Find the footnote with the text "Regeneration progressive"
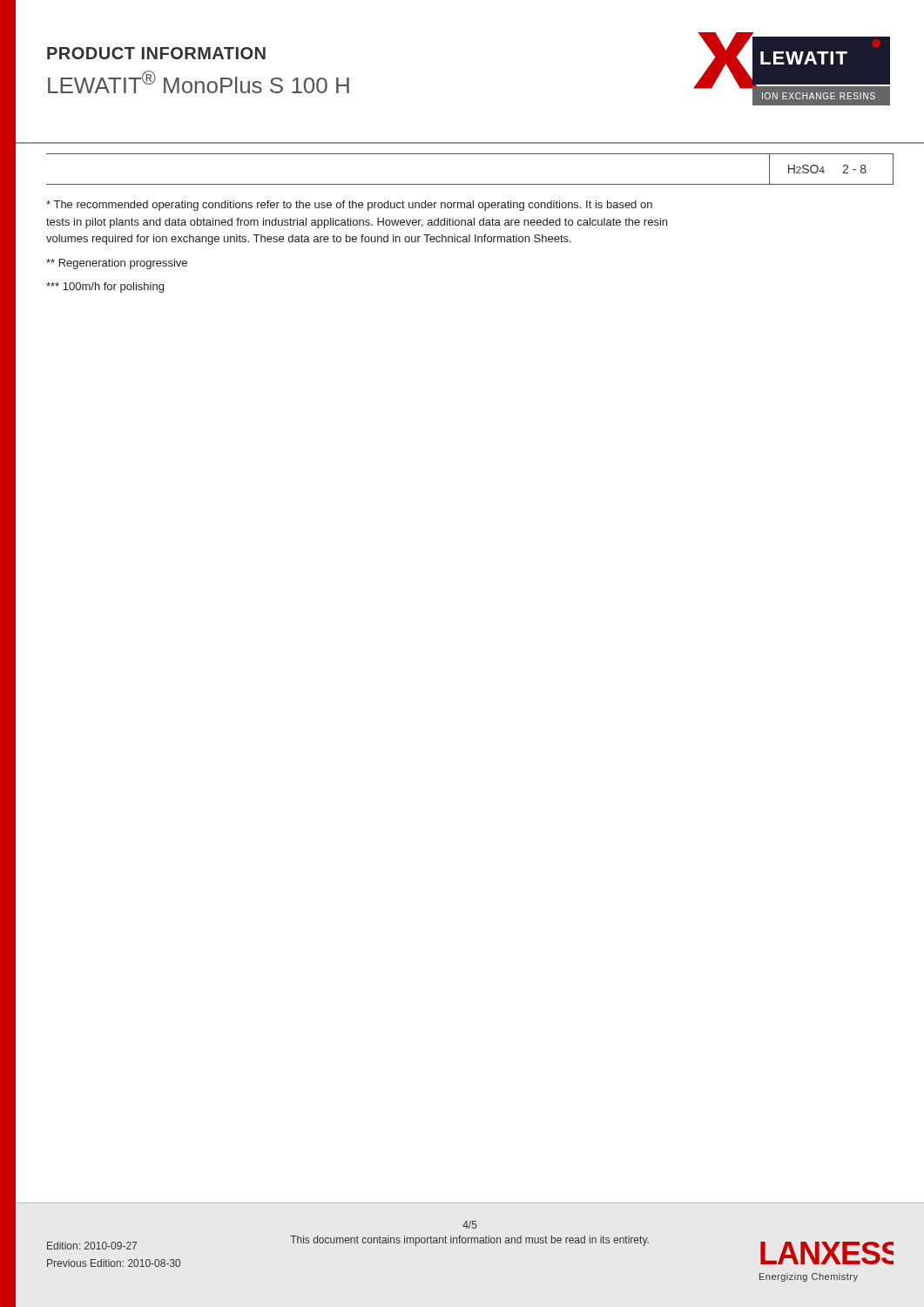The image size is (924, 1307). [117, 262]
